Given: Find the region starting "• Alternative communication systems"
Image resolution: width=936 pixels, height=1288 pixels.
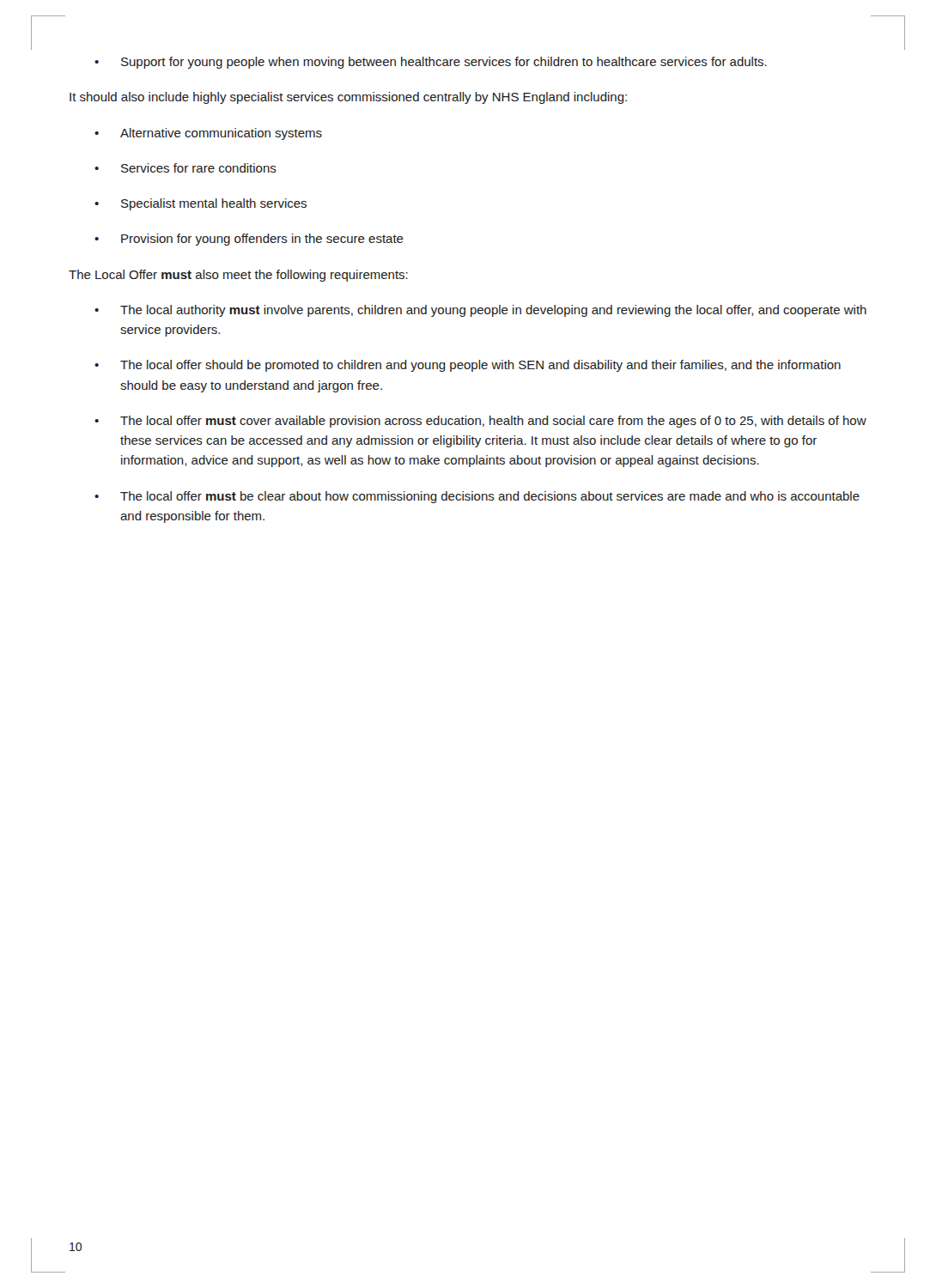Looking at the screenshot, I should (208, 132).
